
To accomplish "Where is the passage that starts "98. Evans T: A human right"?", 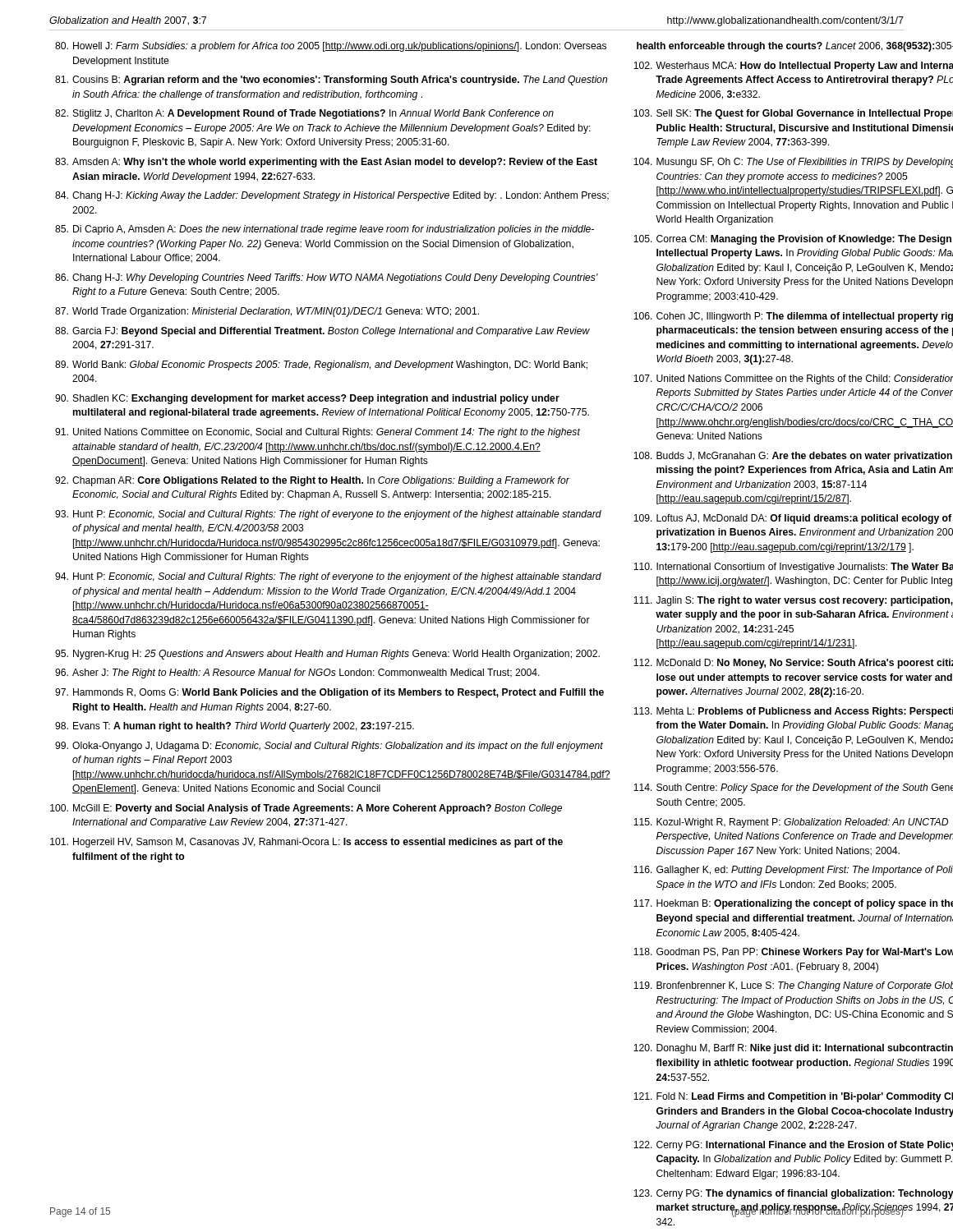I will coord(330,727).
